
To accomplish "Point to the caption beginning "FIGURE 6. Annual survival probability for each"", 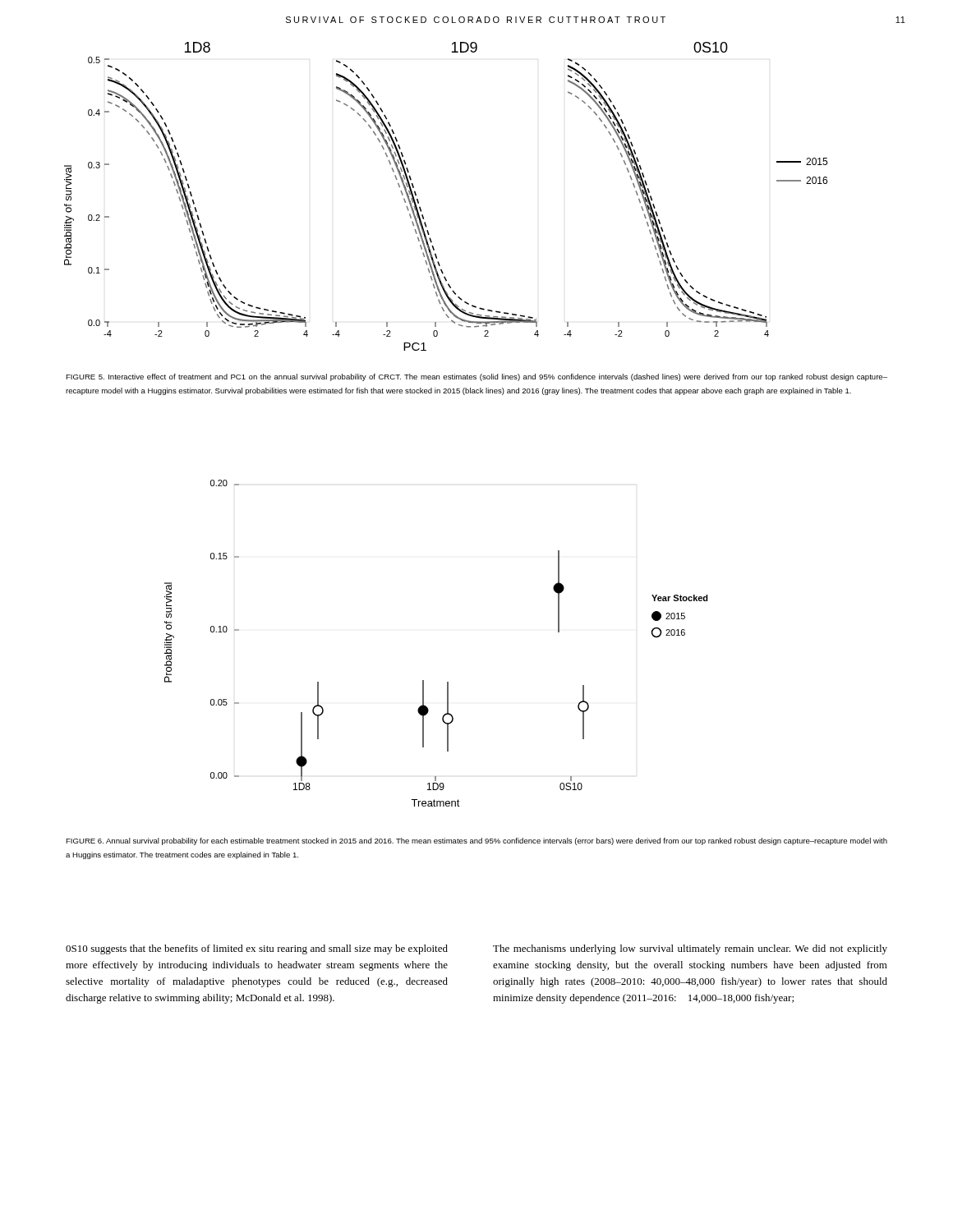I will tap(476, 847).
